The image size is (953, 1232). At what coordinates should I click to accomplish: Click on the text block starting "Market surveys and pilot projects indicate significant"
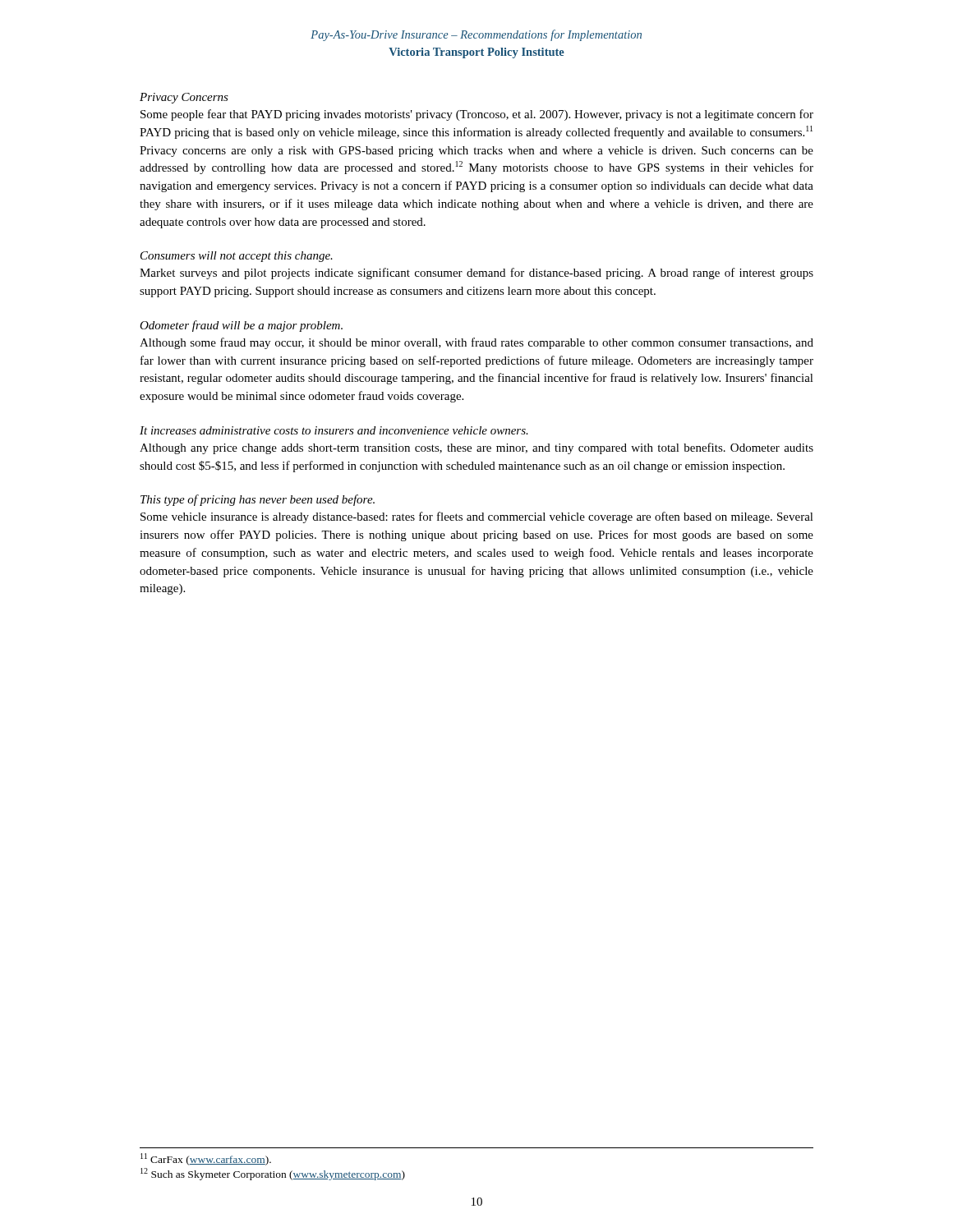click(x=476, y=282)
